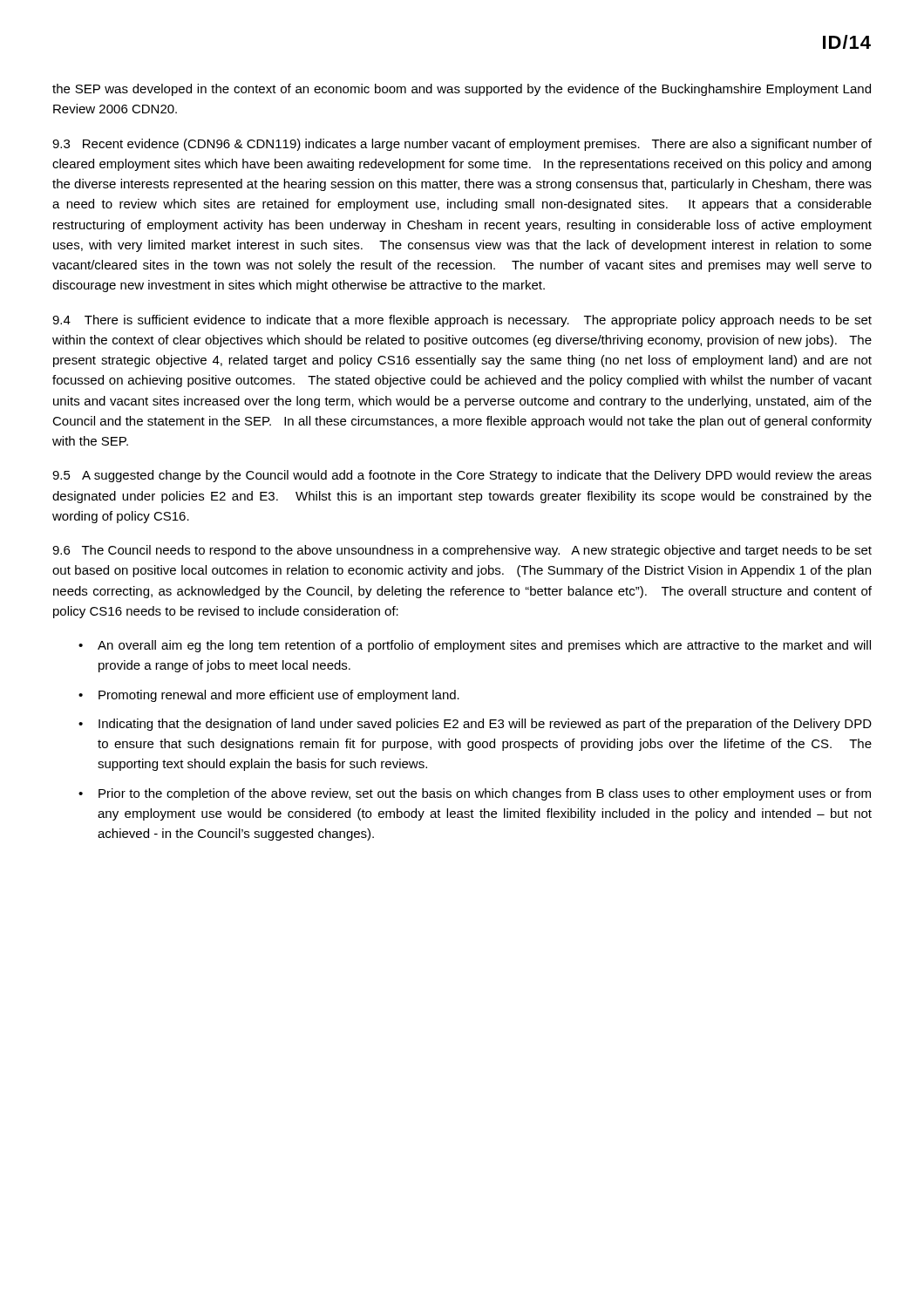Screen dimensions: 1308x924
Task: Find the text block with the text "4 There is"
Action: [x=462, y=380]
